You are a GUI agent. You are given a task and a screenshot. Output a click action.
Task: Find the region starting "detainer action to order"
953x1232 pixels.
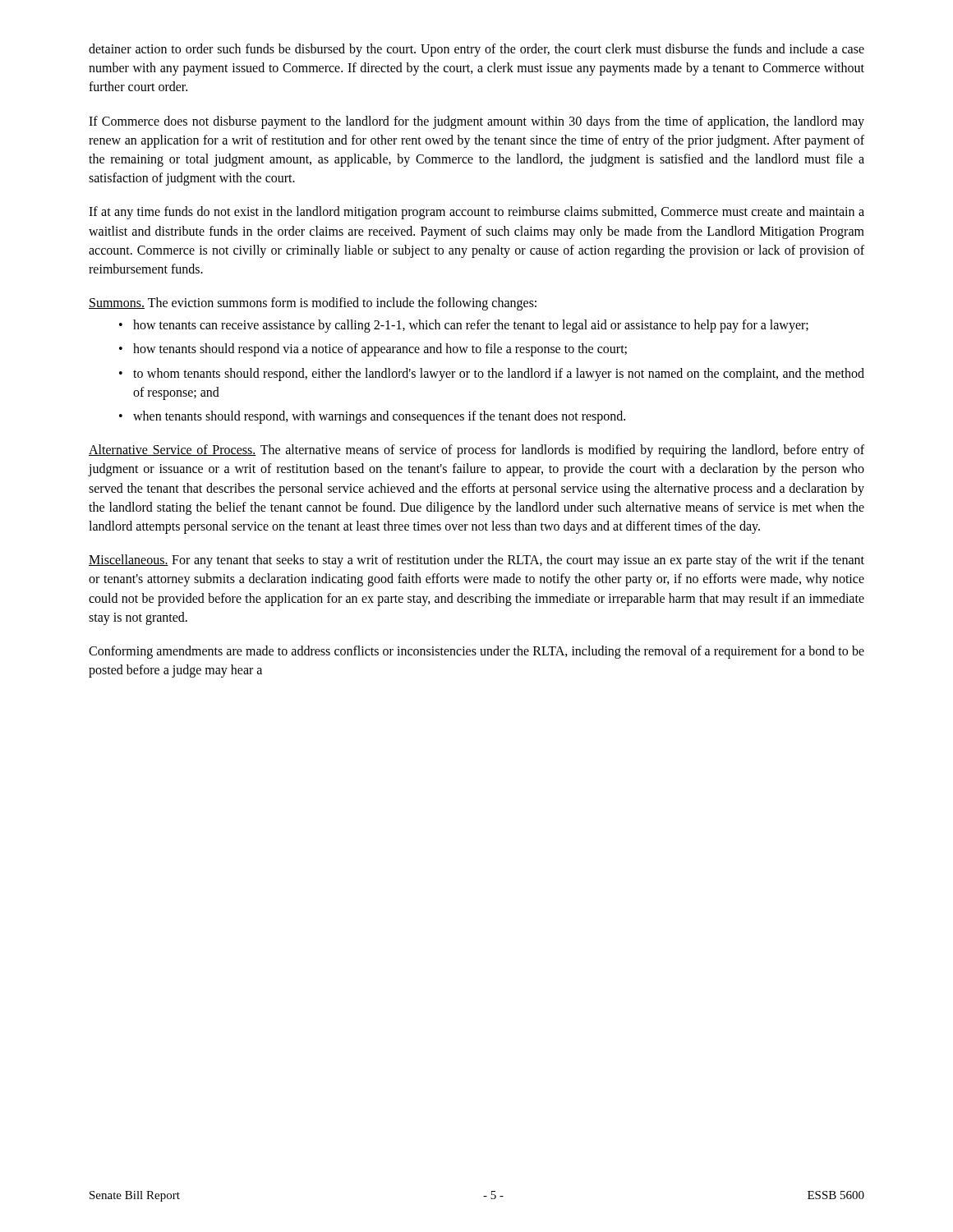[476, 68]
